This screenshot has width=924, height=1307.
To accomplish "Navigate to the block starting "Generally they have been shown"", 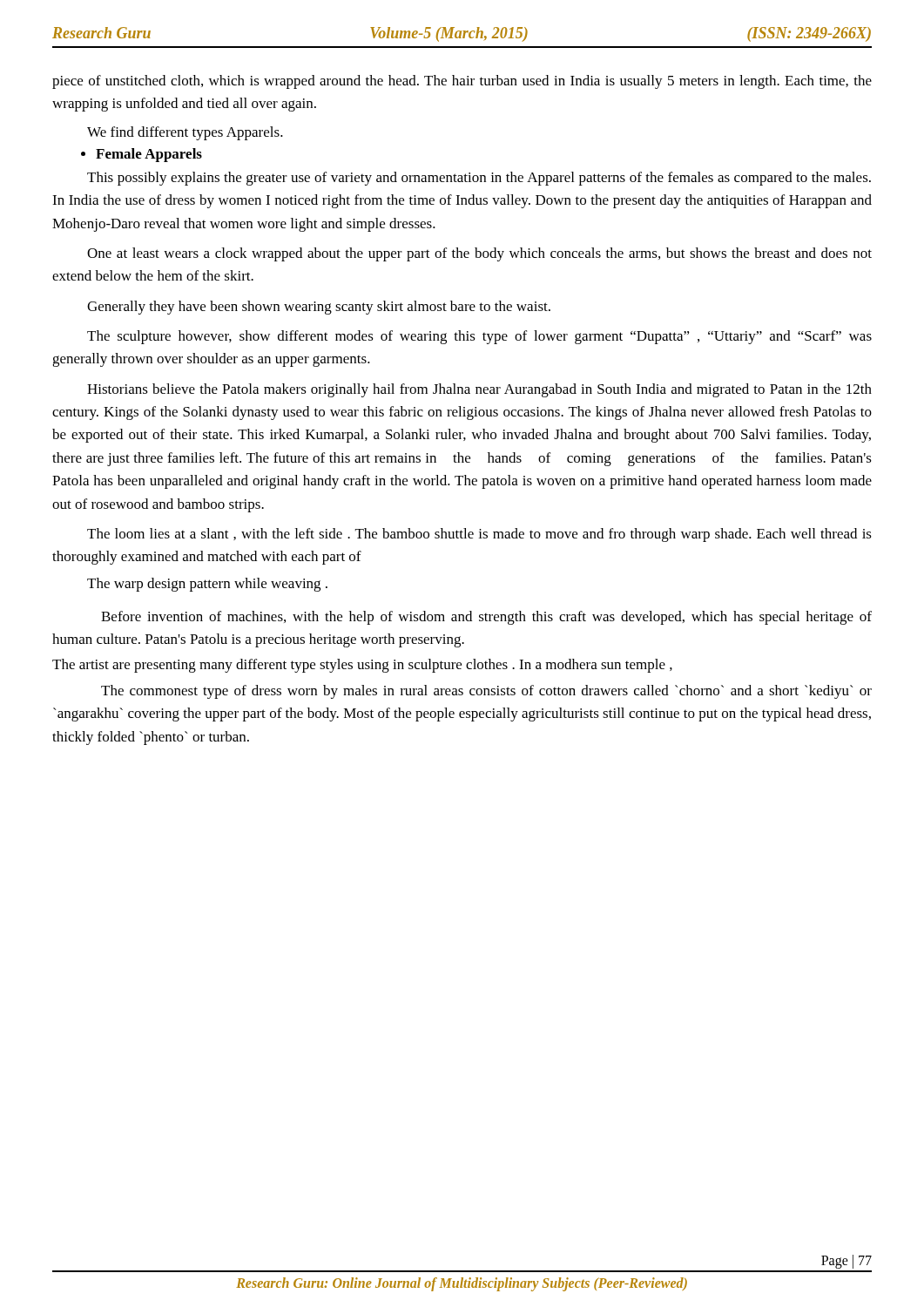I will [x=462, y=307].
